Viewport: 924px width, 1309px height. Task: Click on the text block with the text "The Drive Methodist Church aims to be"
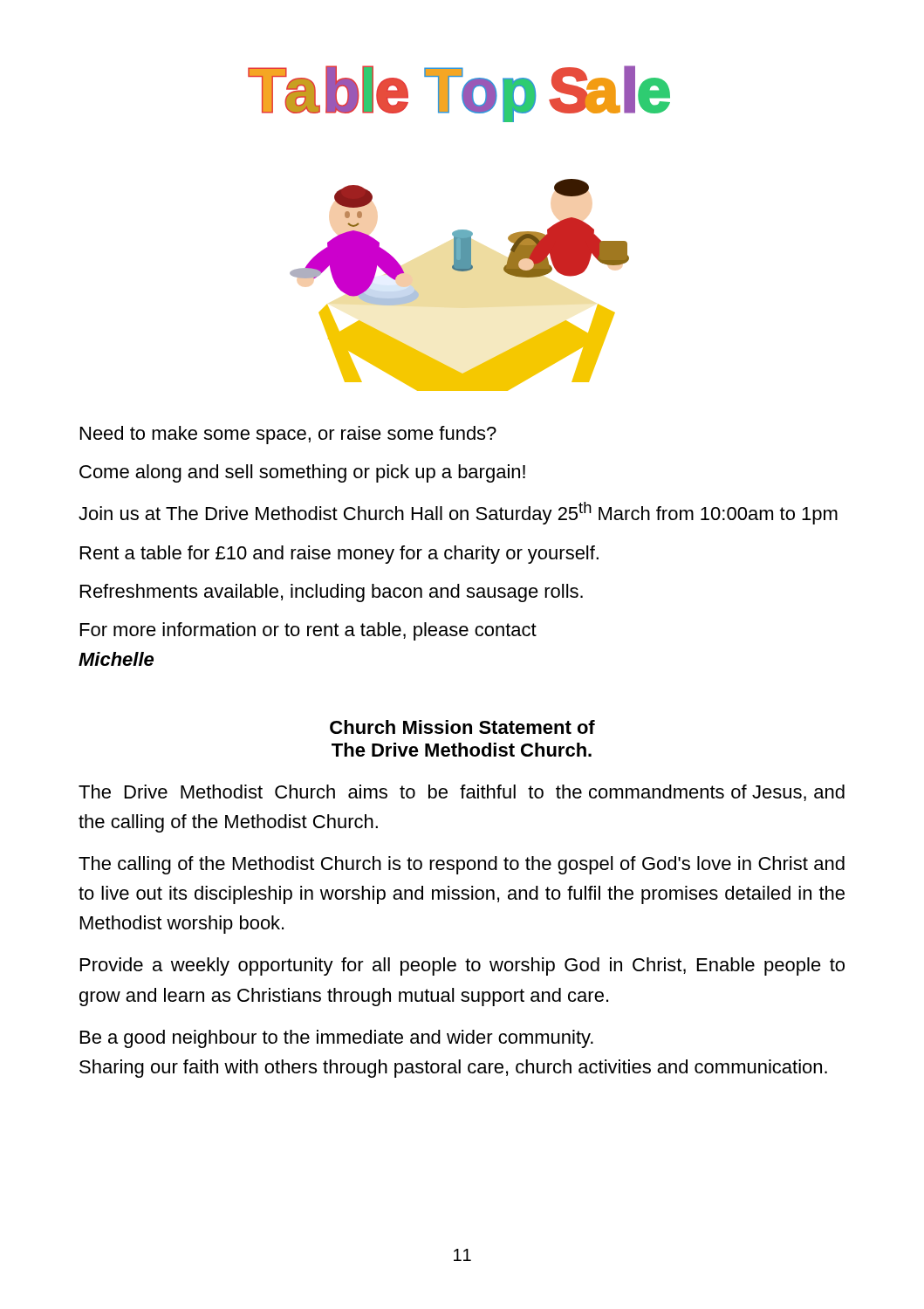point(462,807)
